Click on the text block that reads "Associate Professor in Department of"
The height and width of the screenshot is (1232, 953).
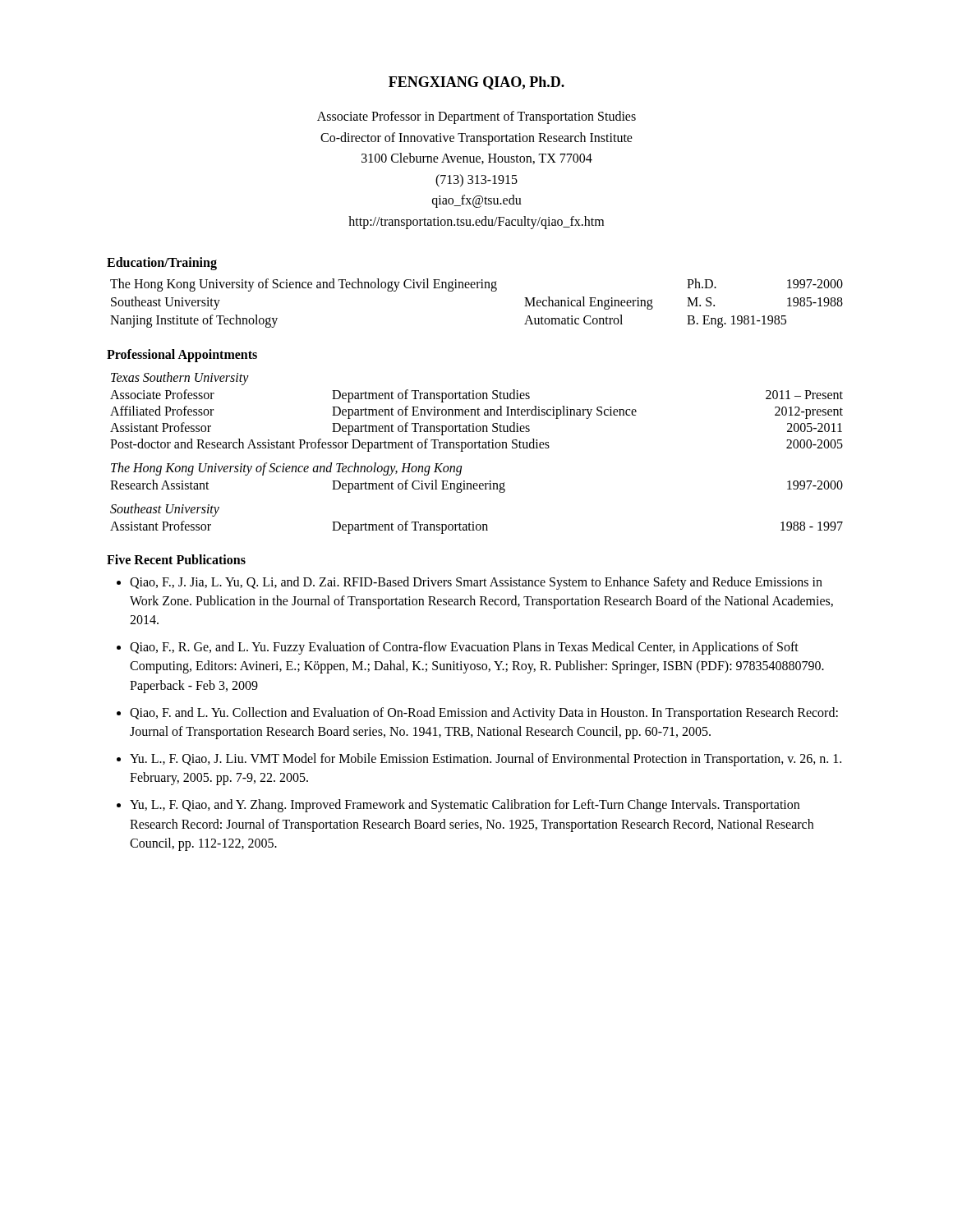coord(476,169)
